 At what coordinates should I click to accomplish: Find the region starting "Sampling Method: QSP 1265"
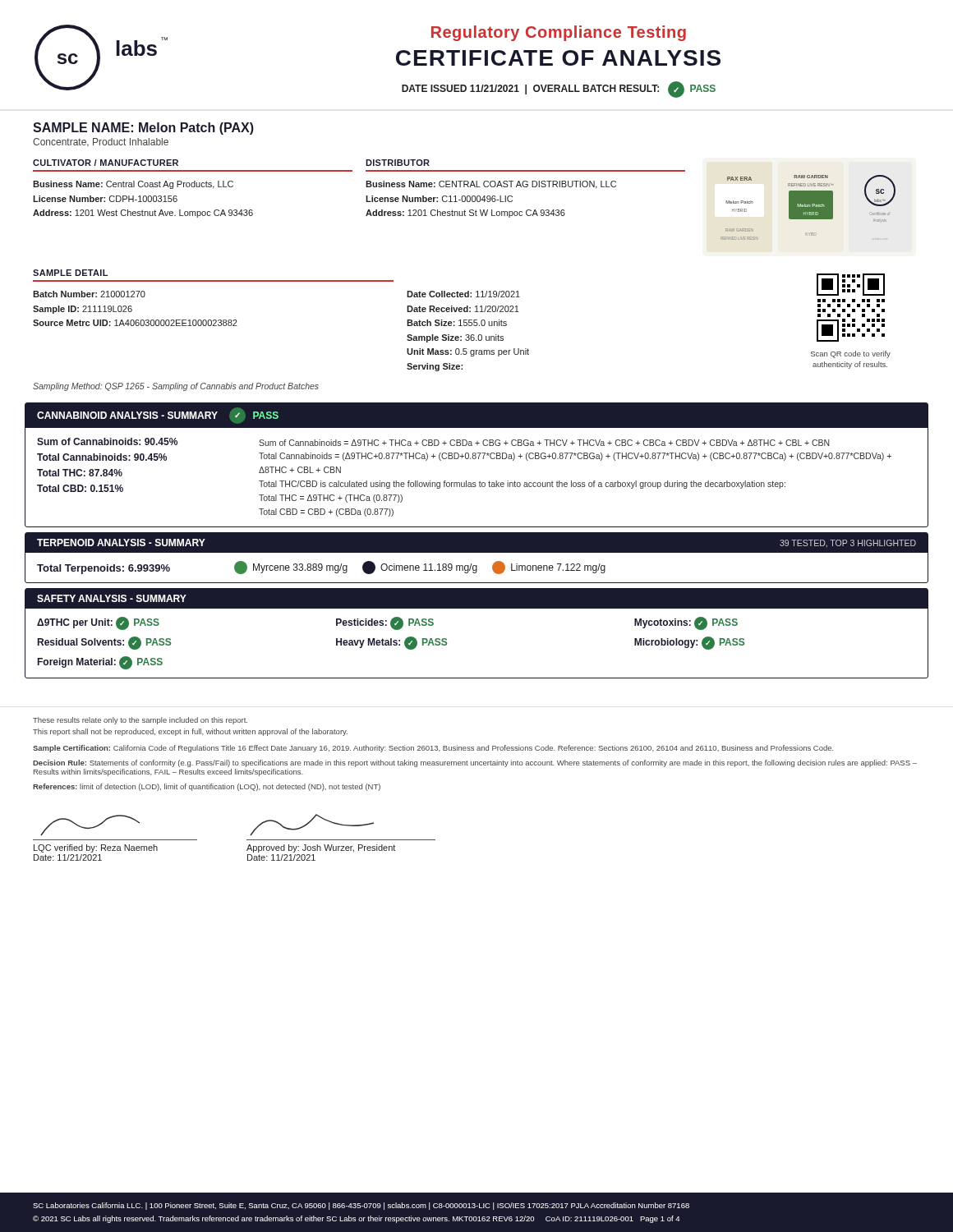click(176, 386)
